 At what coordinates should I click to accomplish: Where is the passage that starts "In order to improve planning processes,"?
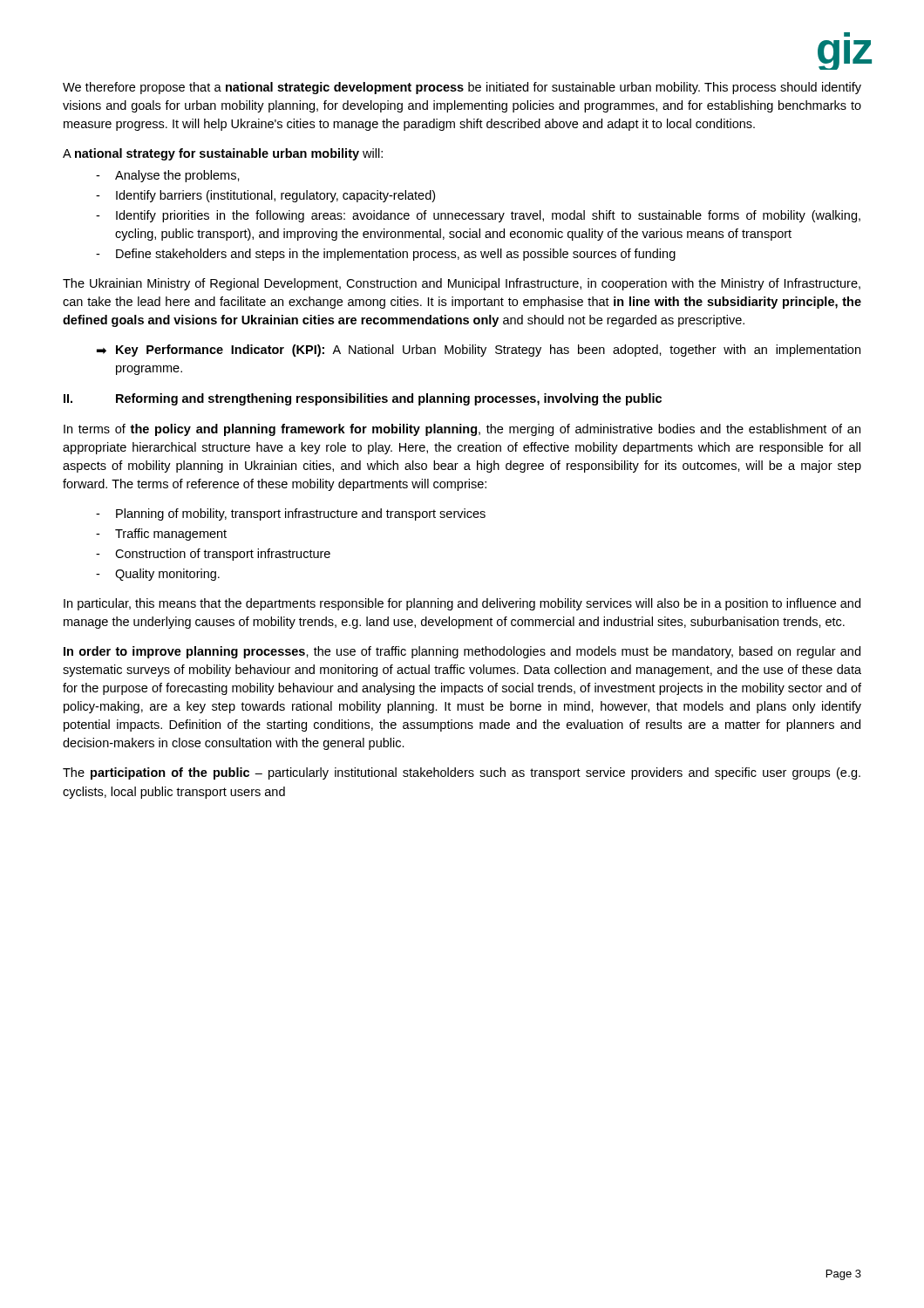pyautogui.click(x=462, y=698)
